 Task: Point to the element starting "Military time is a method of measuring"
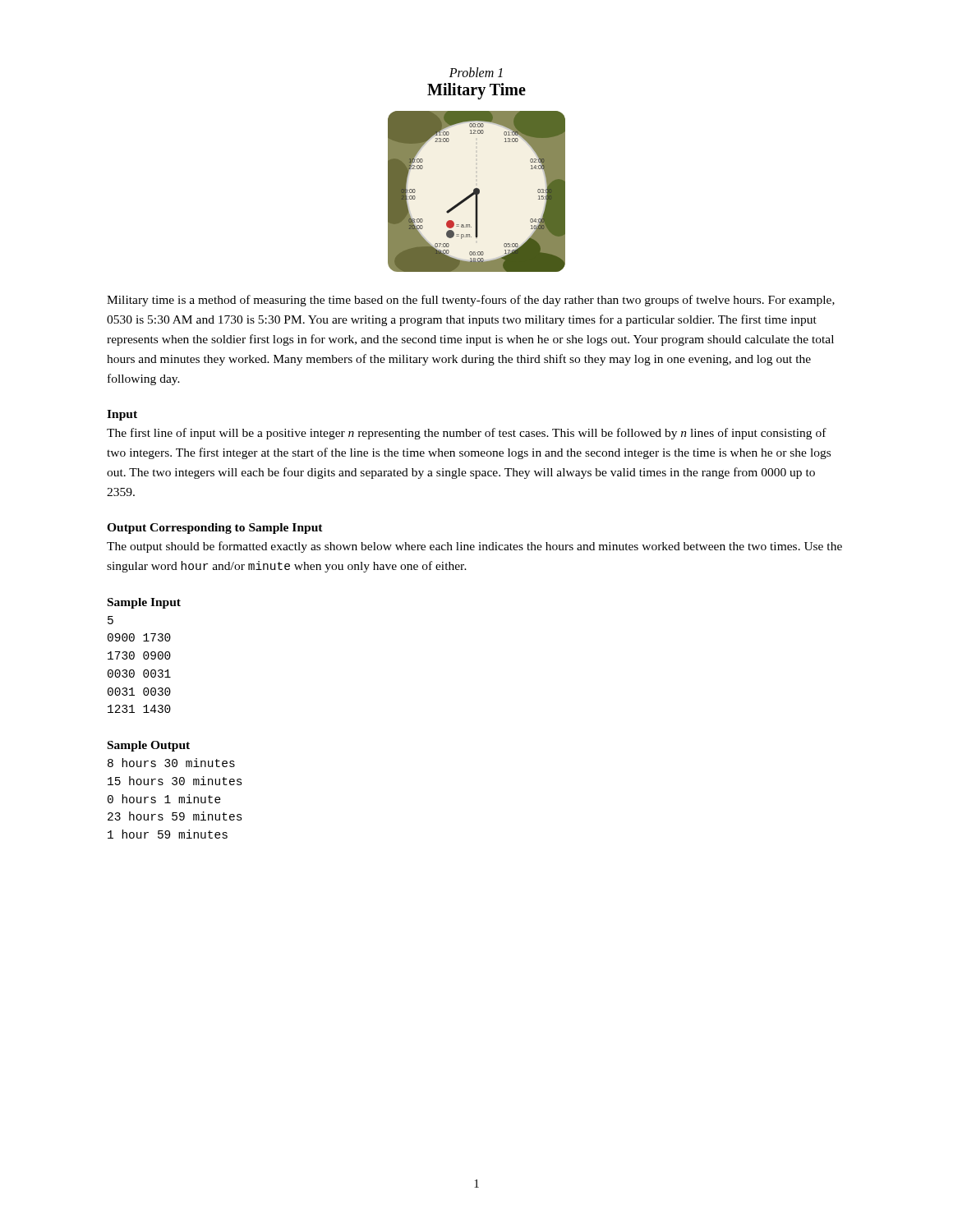pyautogui.click(x=471, y=339)
